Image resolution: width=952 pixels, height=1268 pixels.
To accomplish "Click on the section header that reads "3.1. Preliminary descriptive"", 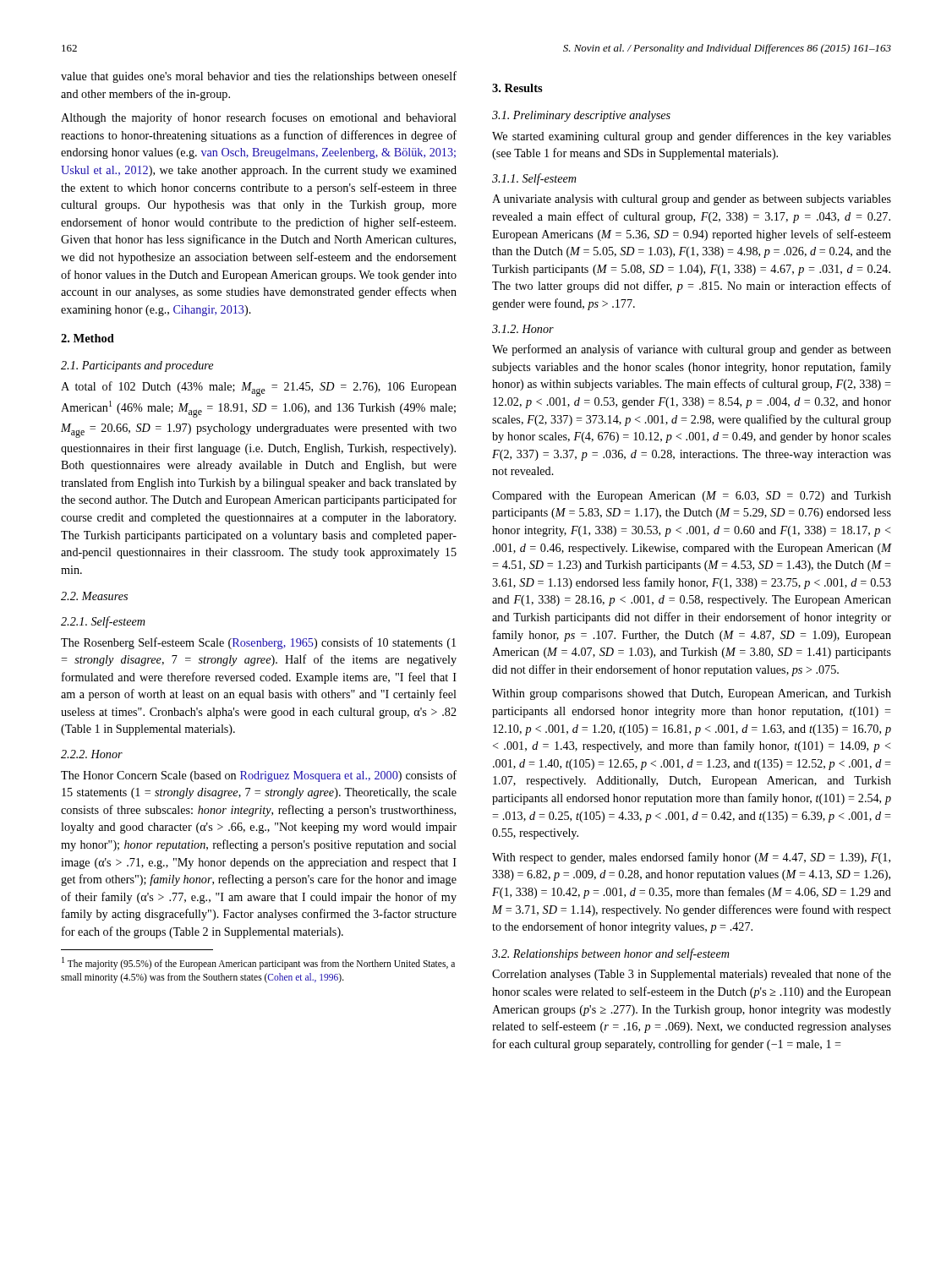I will (581, 115).
